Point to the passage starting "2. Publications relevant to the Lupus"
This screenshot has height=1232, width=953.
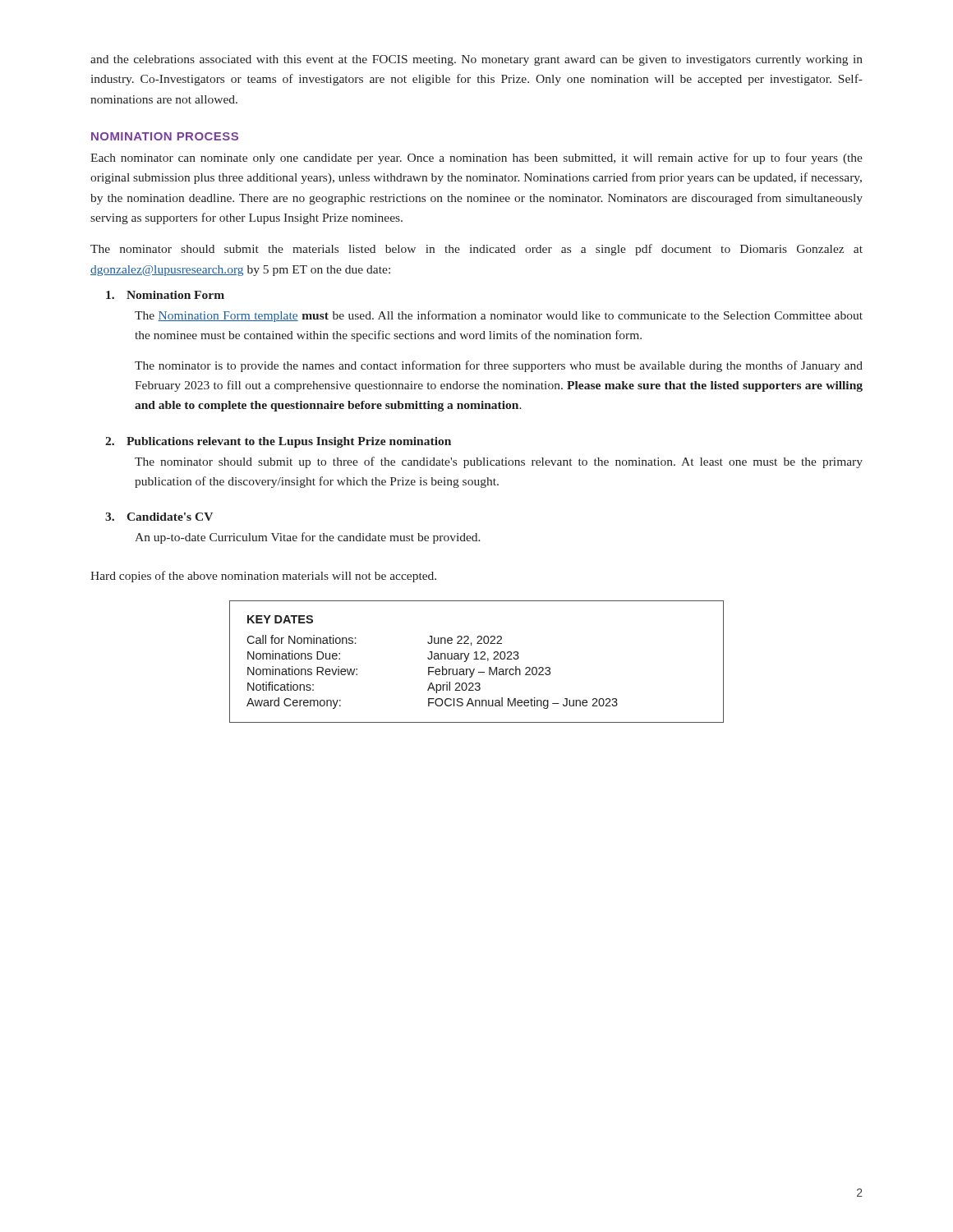[484, 462]
